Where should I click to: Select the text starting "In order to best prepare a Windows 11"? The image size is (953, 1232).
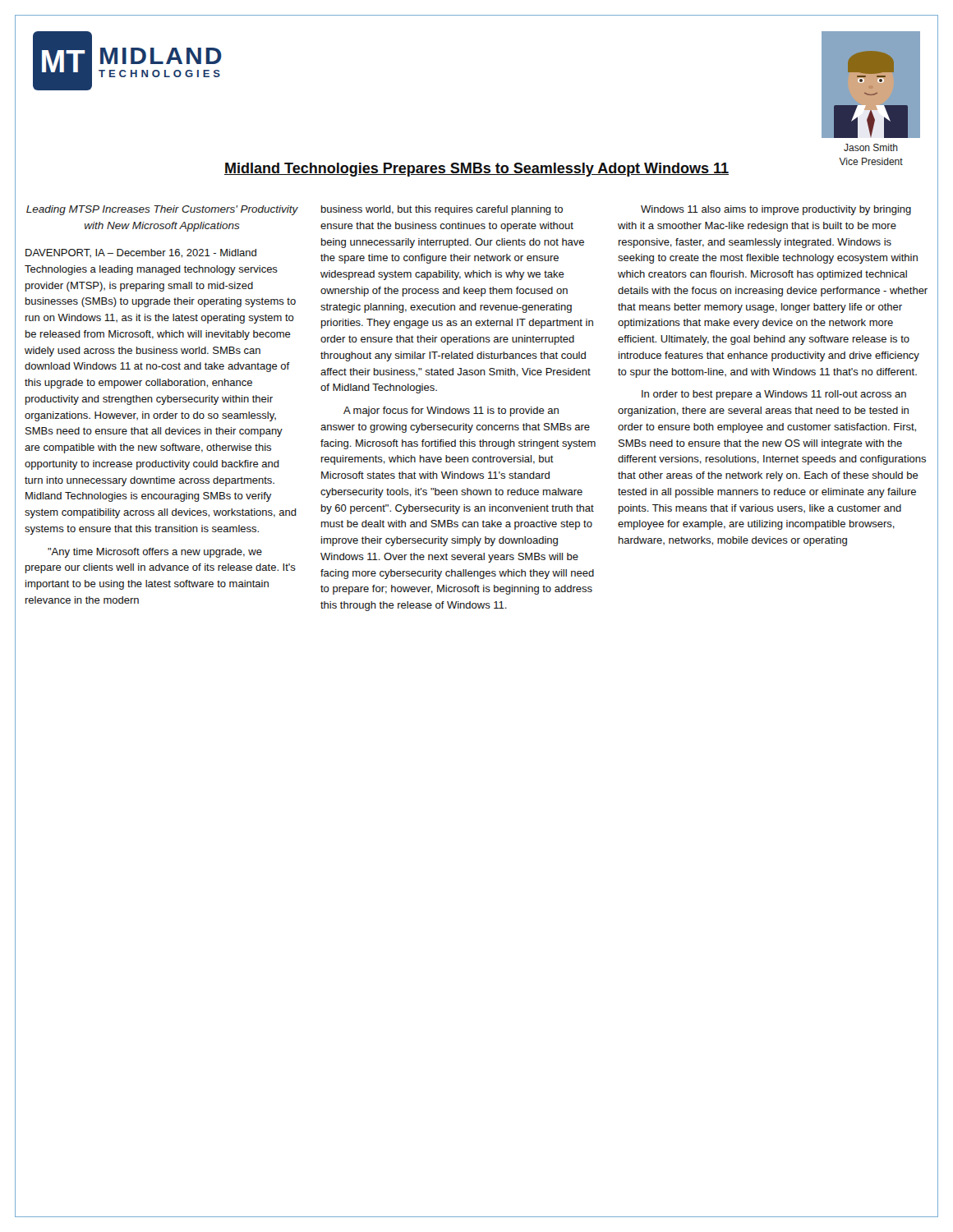coord(772,467)
